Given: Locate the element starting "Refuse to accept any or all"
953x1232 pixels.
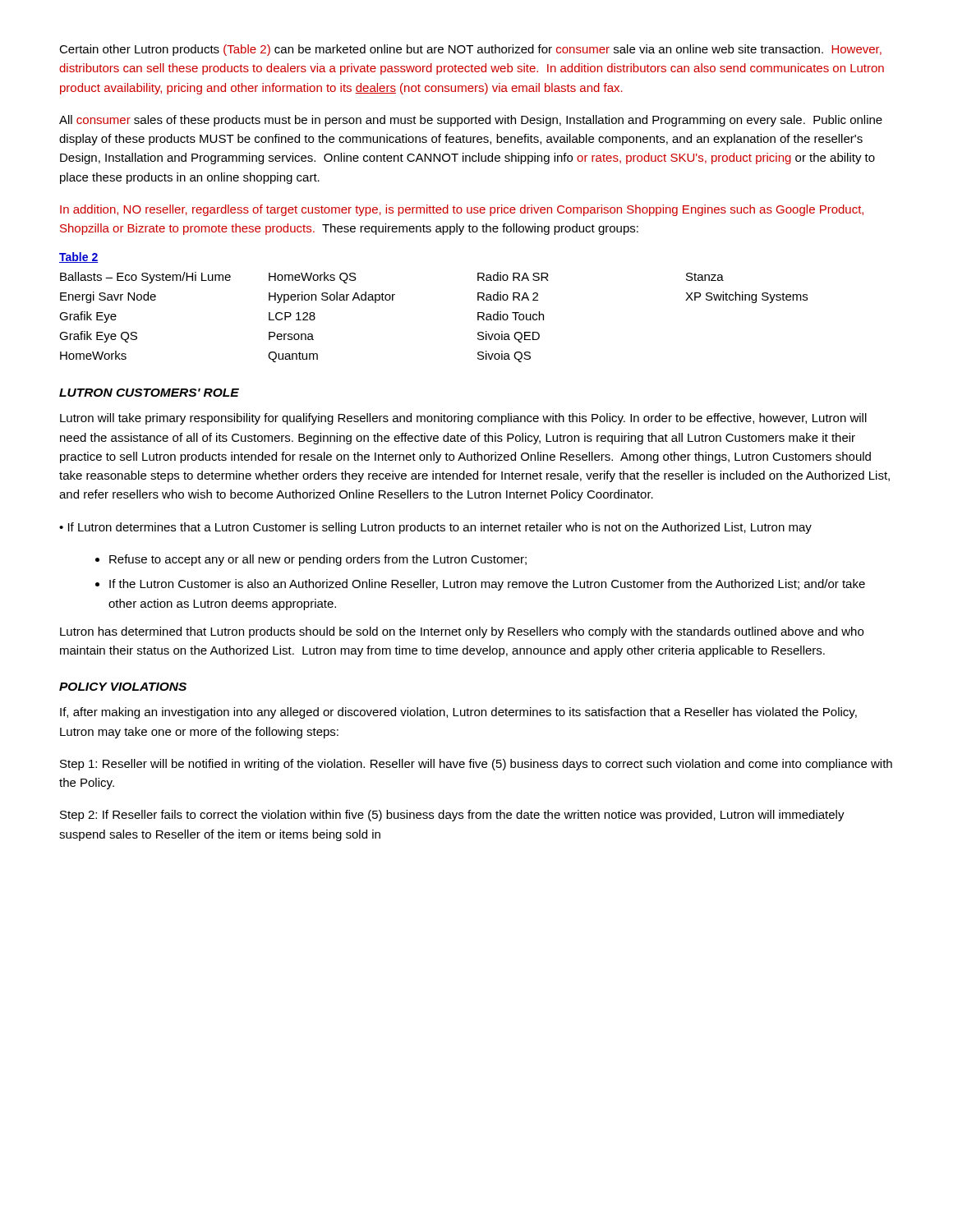Looking at the screenshot, I should tap(318, 559).
